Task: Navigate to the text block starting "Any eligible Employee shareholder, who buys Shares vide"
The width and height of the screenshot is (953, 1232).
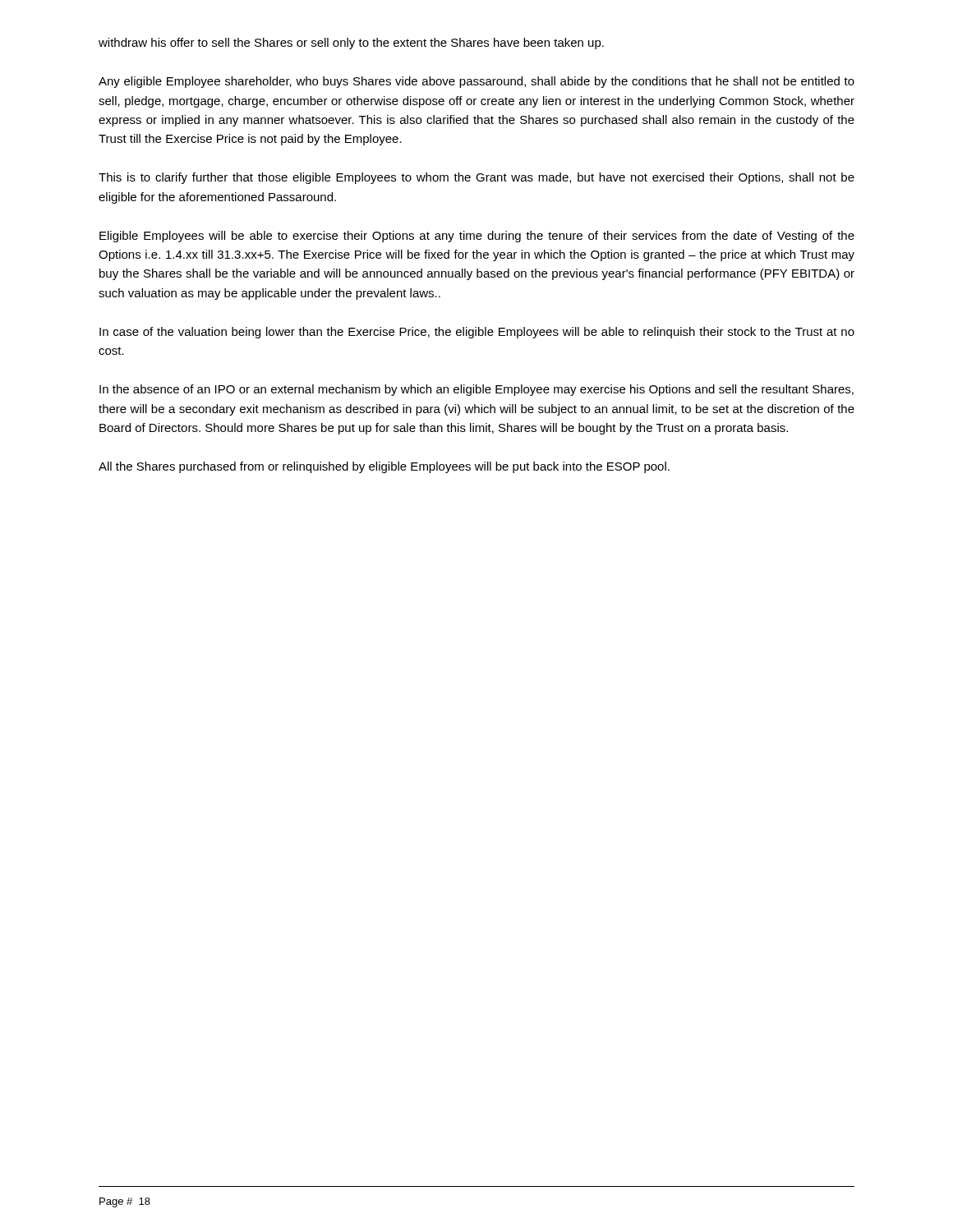Action: [x=476, y=110]
